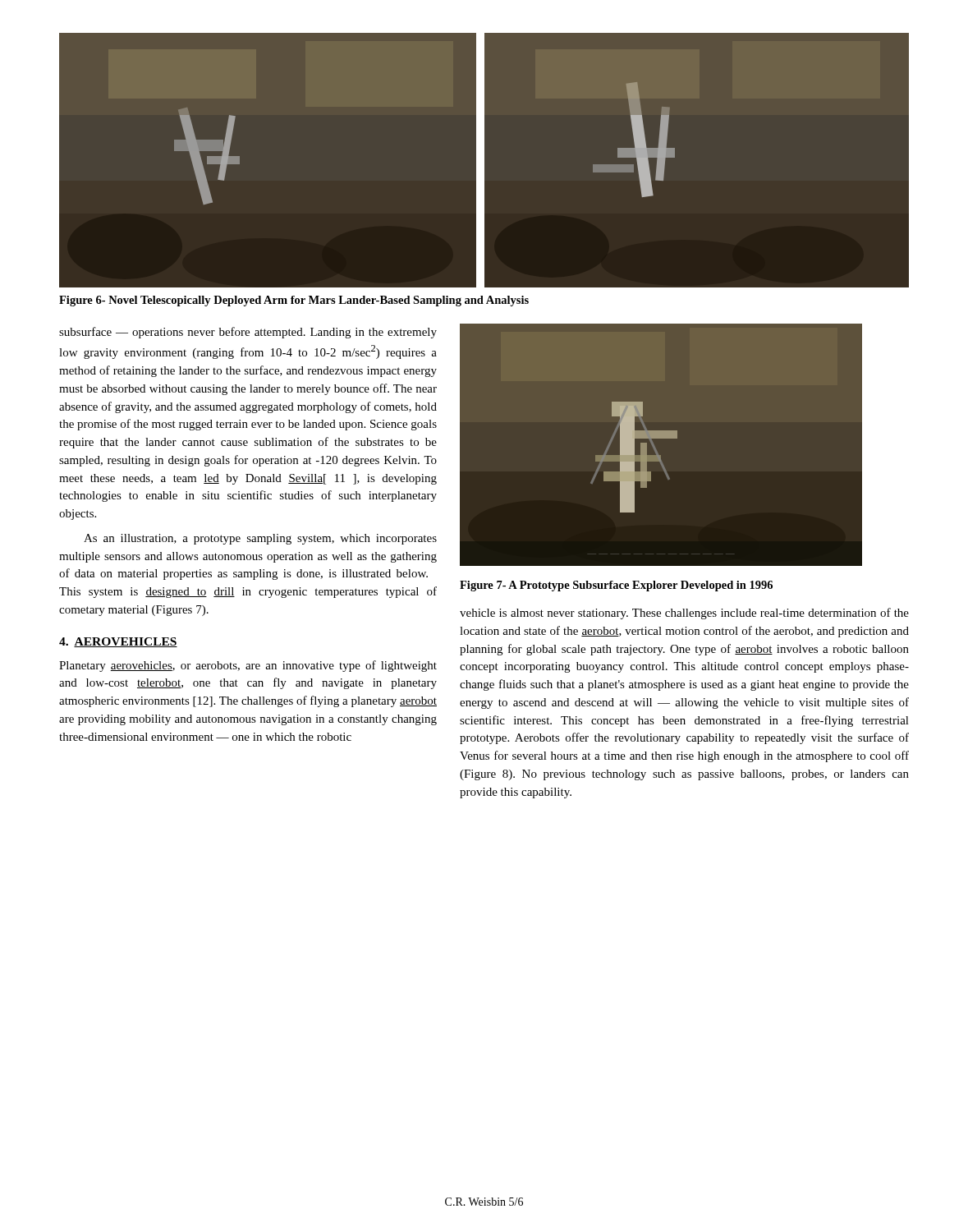Screen dimensions: 1232x968
Task: Locate the text block starting "vehicle is almost never stationary."
Action: coord(684,703)
